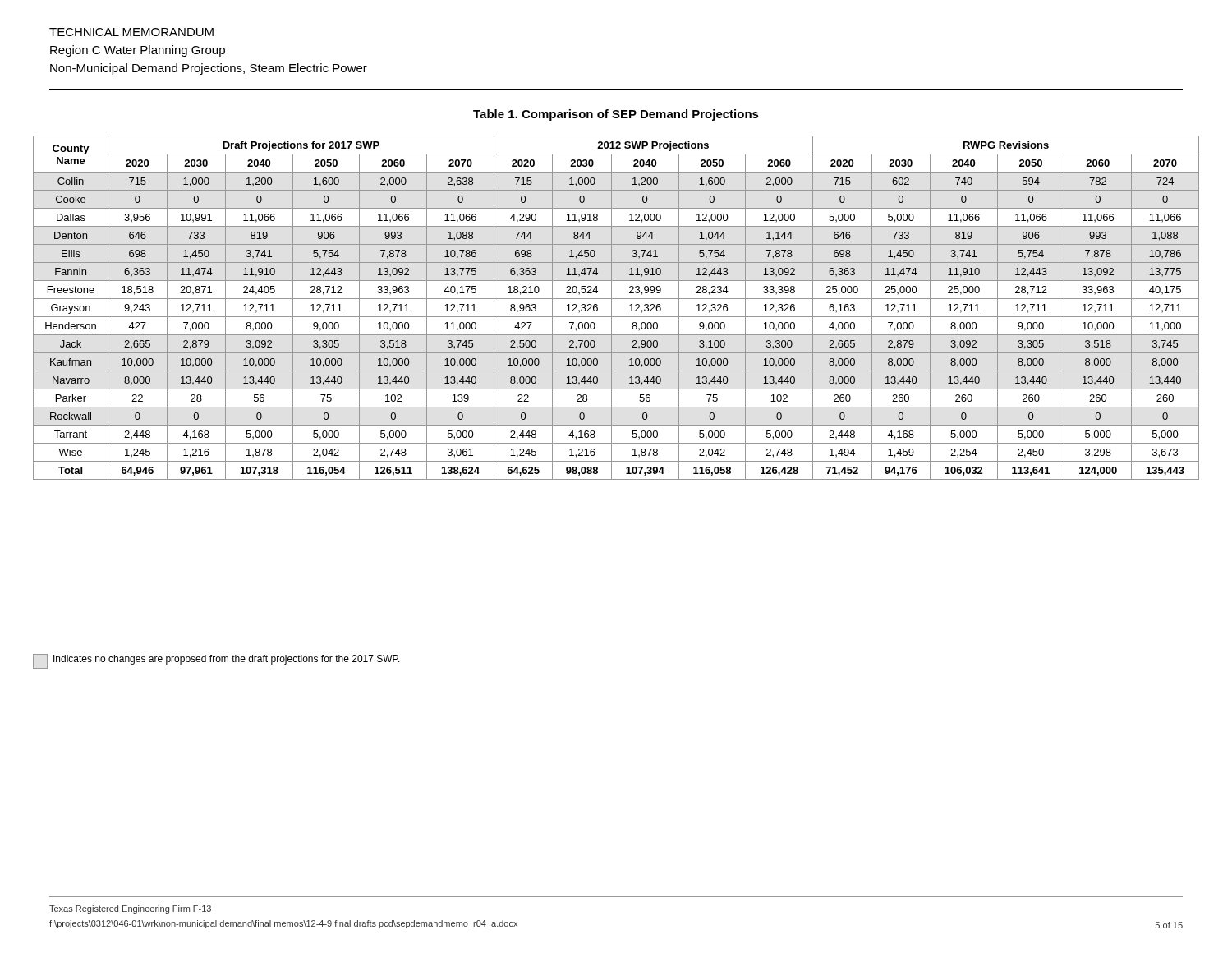The height and width of the screenshot is (953, 1232).
Task: Locate the table with the text "2012 SWP Projections"
Action: (x=616, y=308)
